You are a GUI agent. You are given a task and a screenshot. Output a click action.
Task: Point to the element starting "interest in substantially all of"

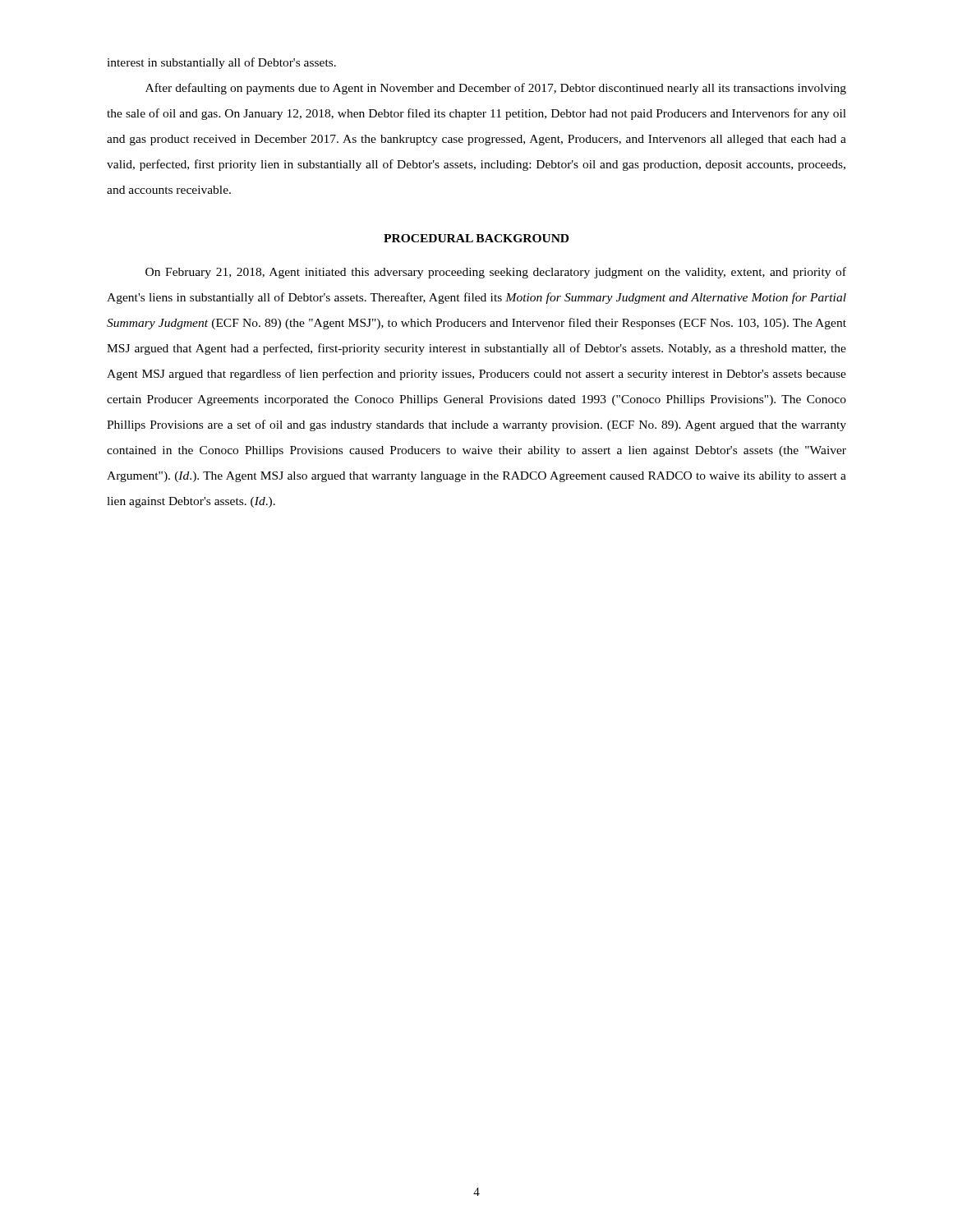(x=221, y=63)
